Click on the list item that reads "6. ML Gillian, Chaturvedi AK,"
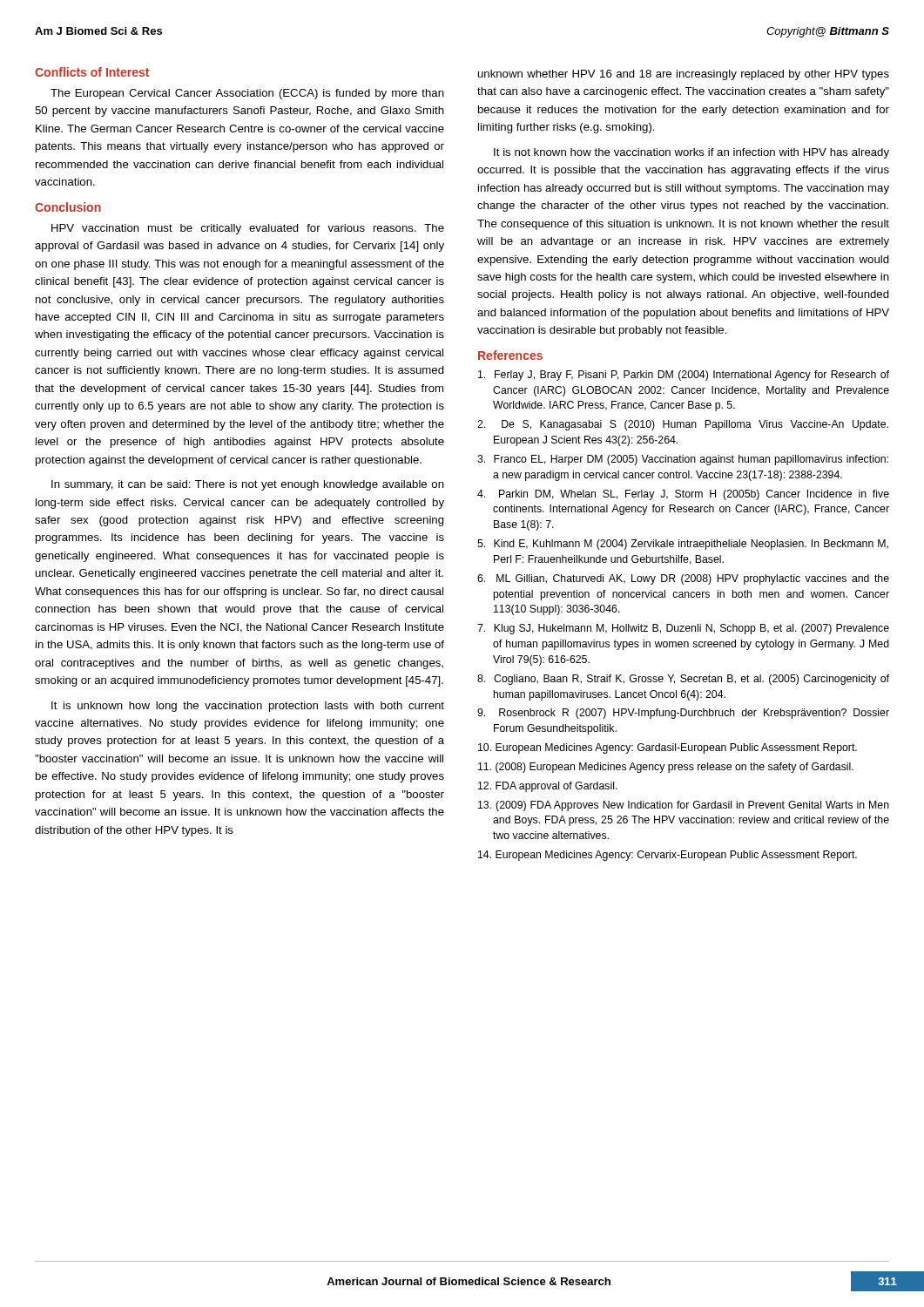This screenshot has height=1307, width=924. (683, 594)
